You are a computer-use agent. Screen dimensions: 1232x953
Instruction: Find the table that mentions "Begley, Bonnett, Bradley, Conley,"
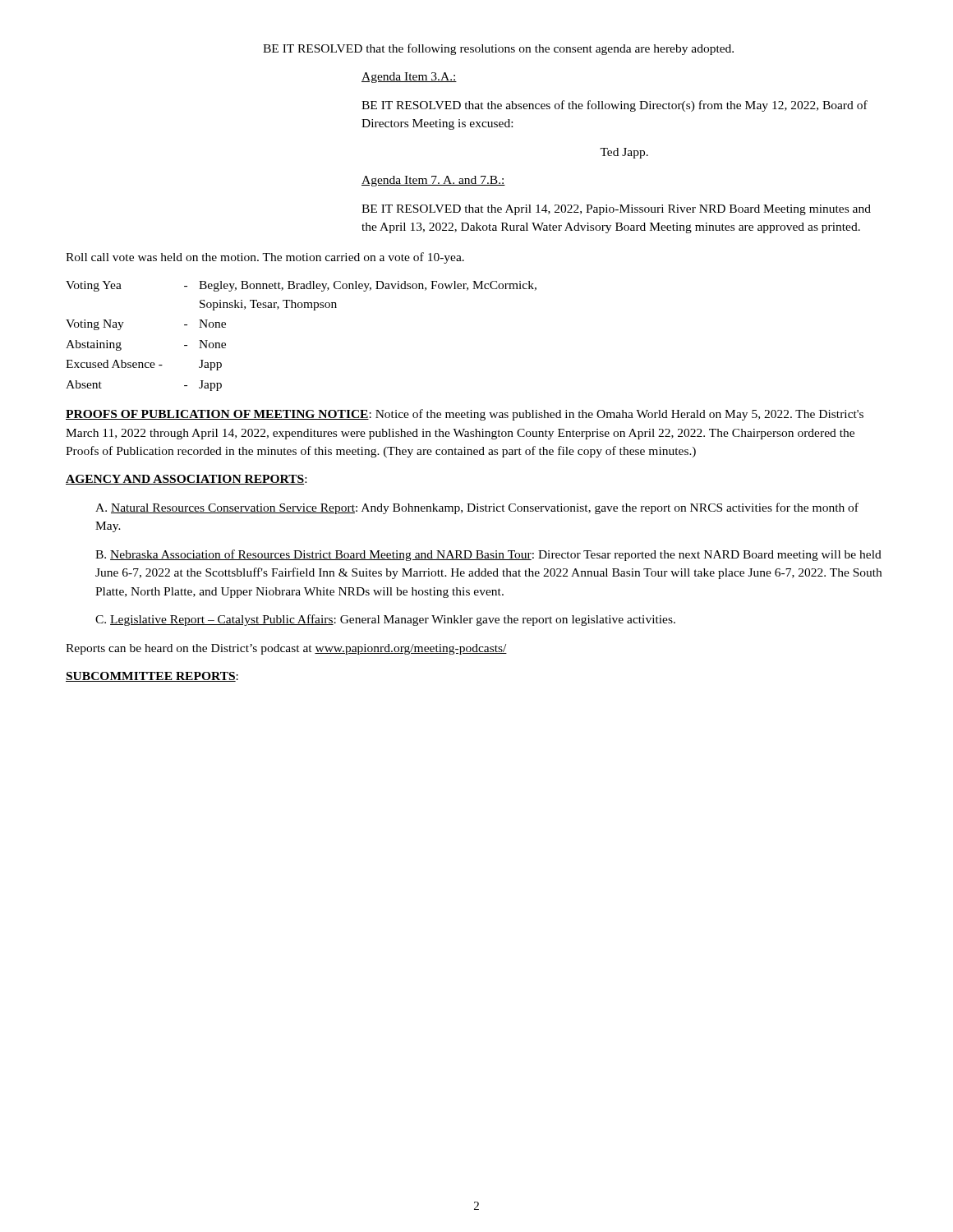[476, 336]
